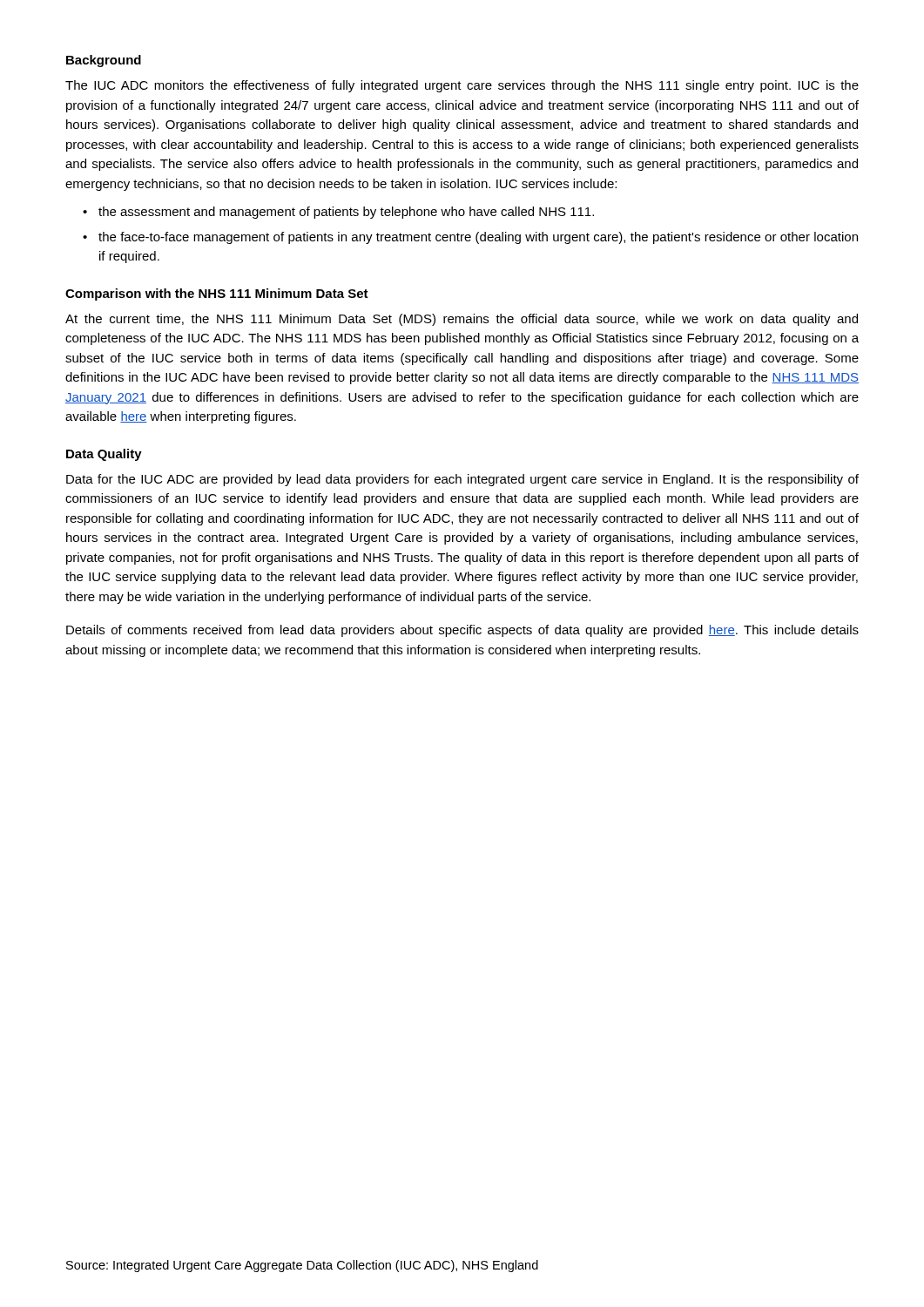Locate the section header that opens with "Comparison with the"
This screenshot has height=1307, width=924.
[x=217, y=293]
